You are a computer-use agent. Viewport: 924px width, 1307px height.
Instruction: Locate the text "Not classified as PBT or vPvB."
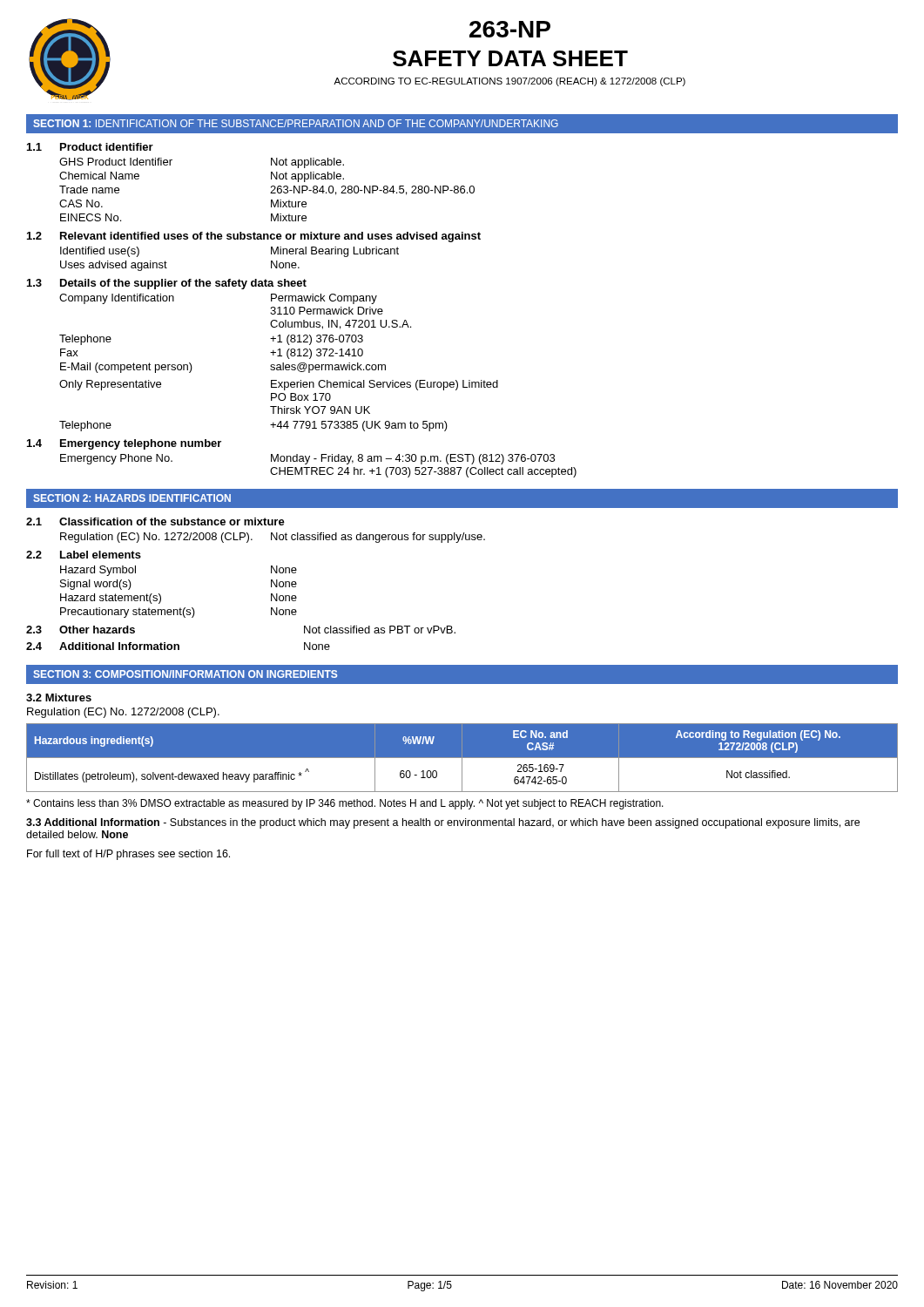[x=380, y=630]
